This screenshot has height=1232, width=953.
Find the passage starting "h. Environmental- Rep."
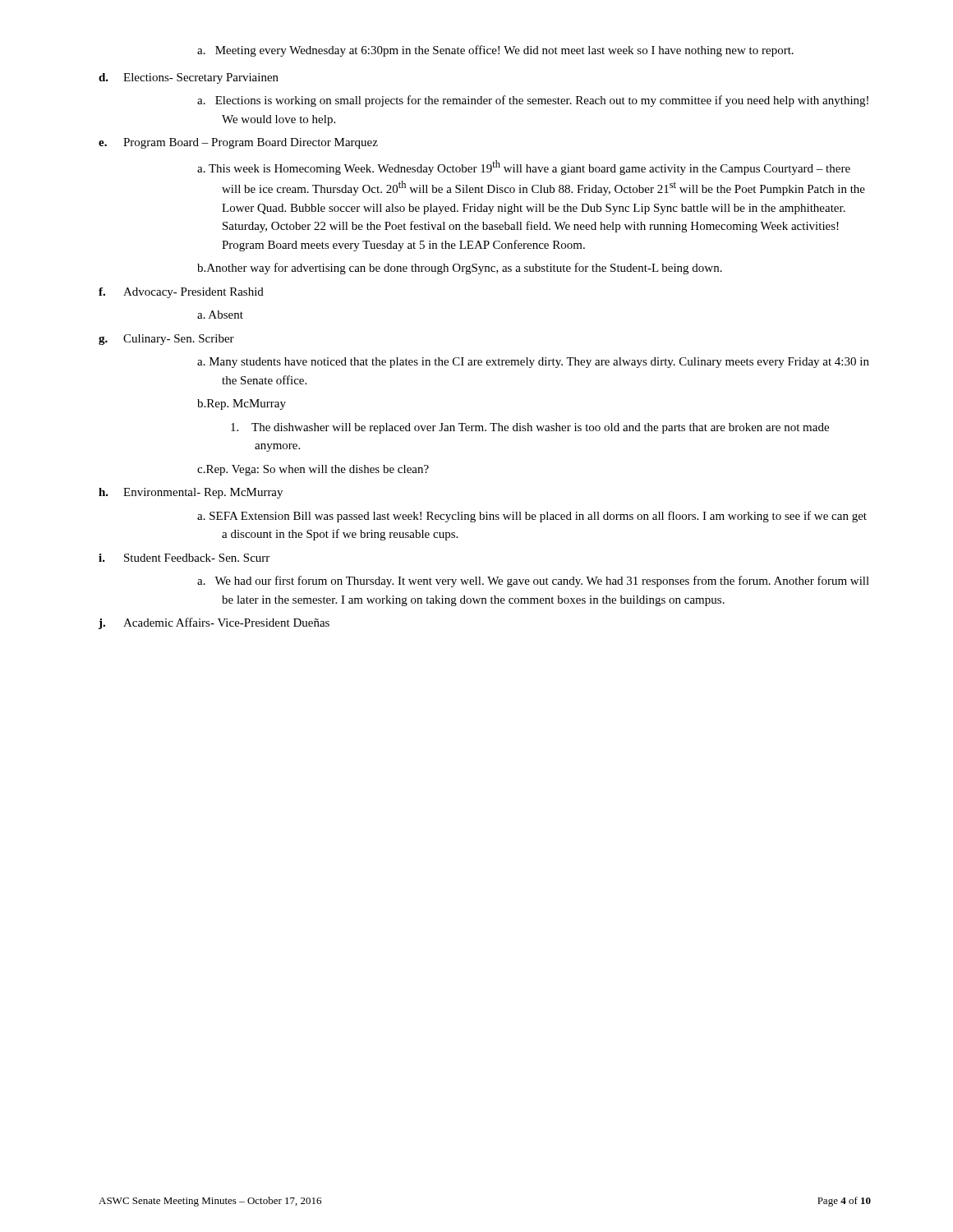(x=485, y=513)
